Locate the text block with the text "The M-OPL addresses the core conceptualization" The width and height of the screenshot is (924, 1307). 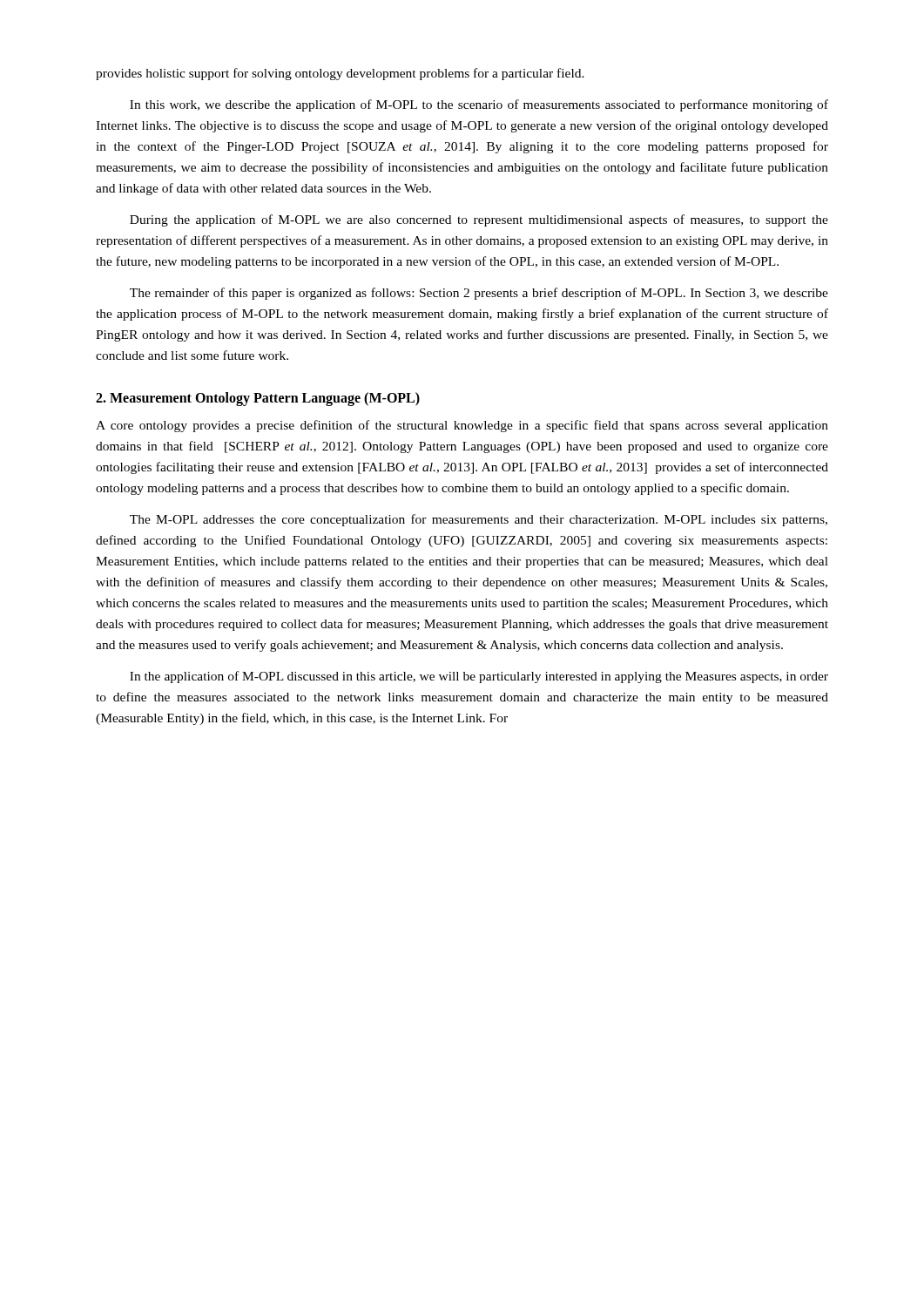coord(462,582)
